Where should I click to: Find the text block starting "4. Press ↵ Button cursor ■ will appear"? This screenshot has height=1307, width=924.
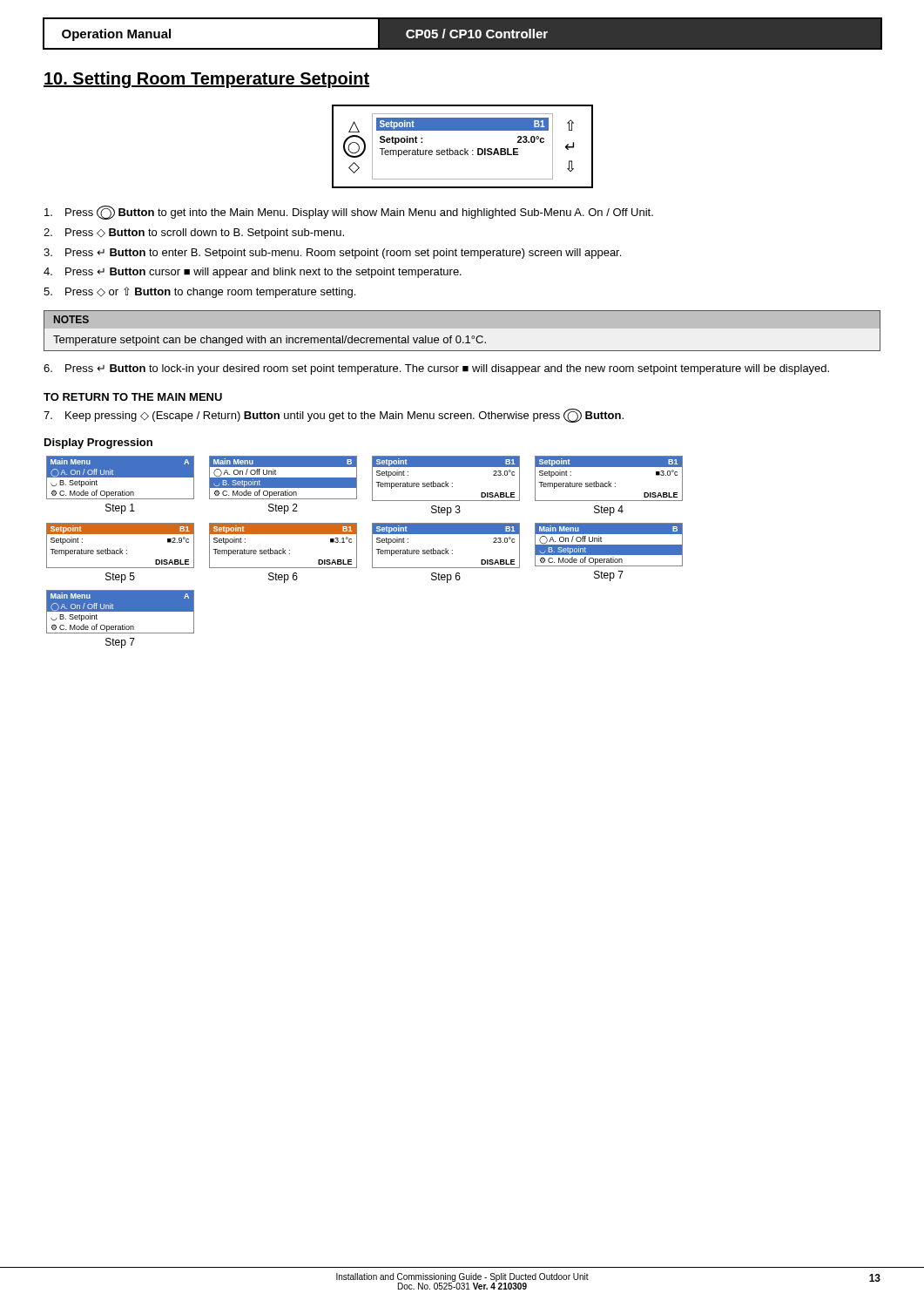253,273
